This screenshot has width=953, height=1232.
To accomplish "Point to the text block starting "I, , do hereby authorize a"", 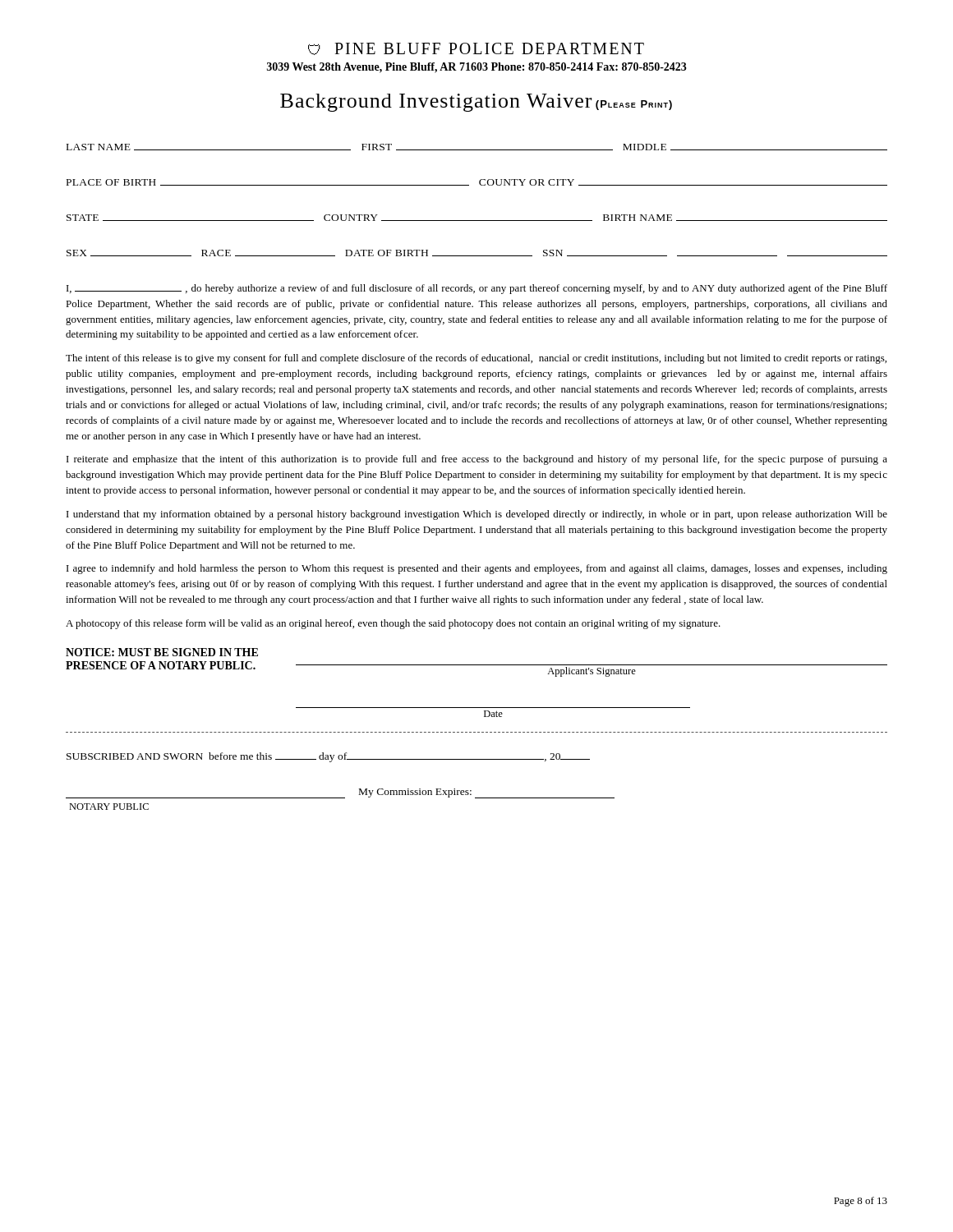I will click(x=476, y=309).
